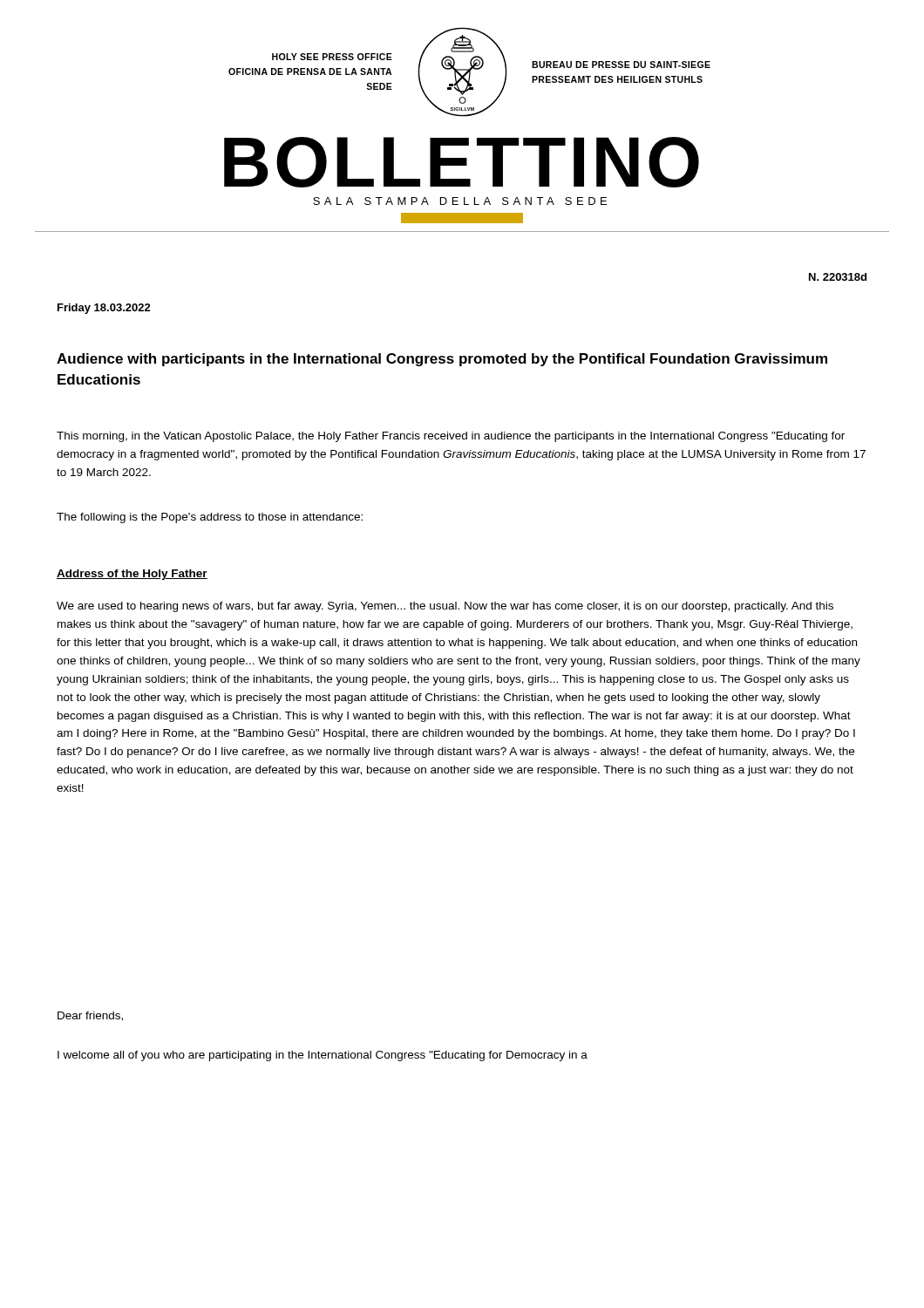
Task: Click on the logo
Action: coord(462,72)
